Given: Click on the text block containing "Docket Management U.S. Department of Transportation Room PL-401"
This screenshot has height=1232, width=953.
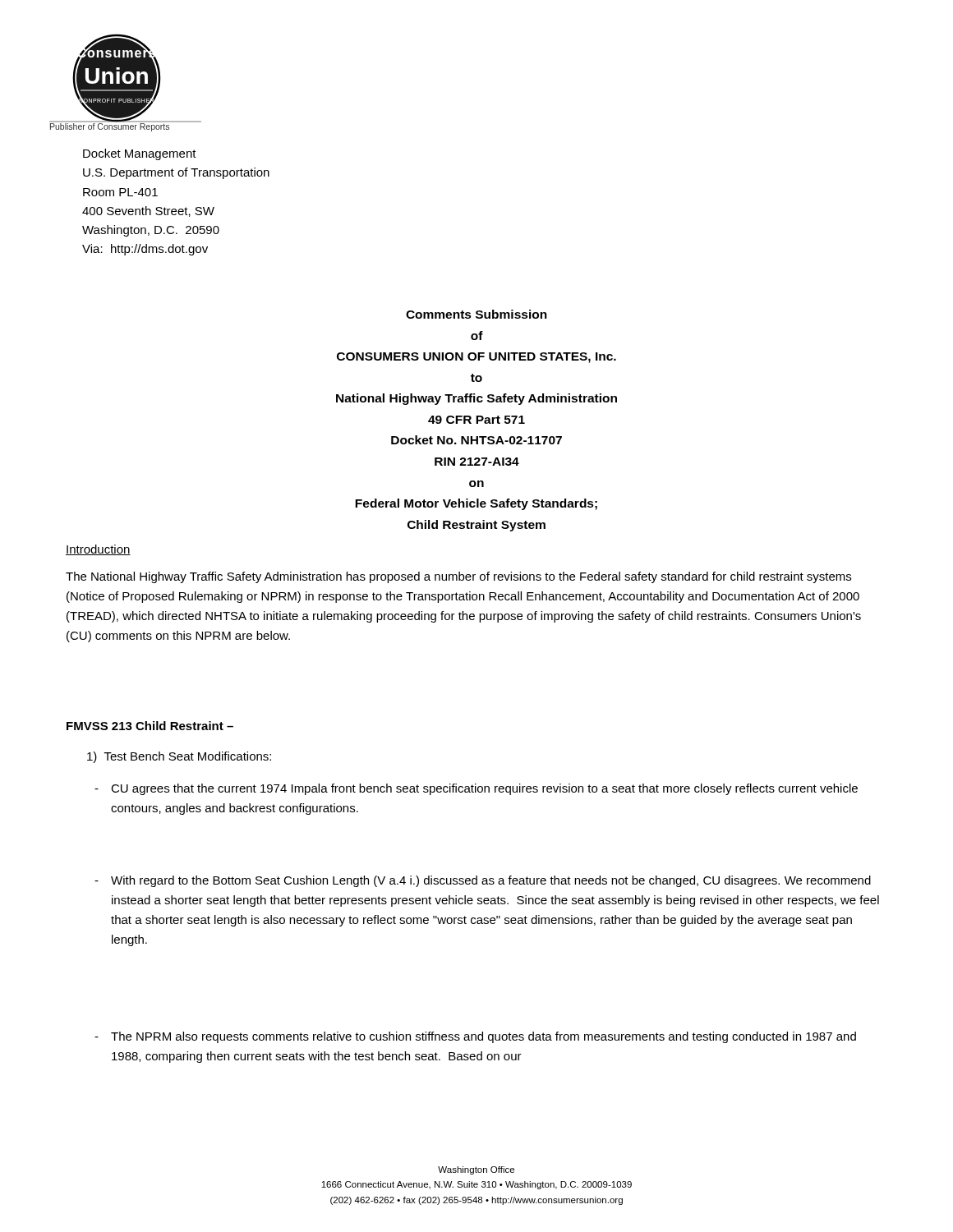Looking at the screenshot, I should click(176, 201).
